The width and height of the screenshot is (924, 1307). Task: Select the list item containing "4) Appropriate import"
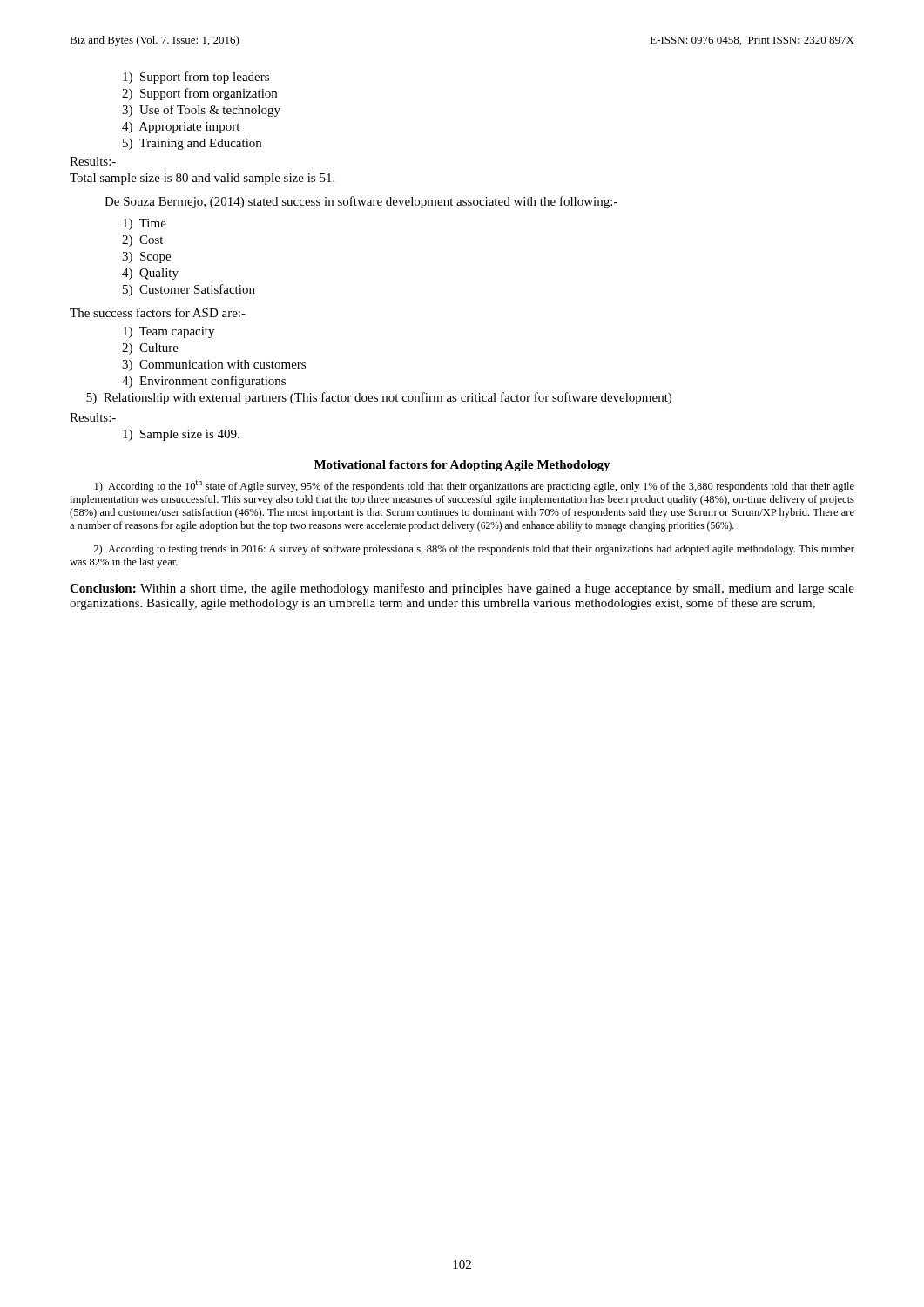coord(181,126)
